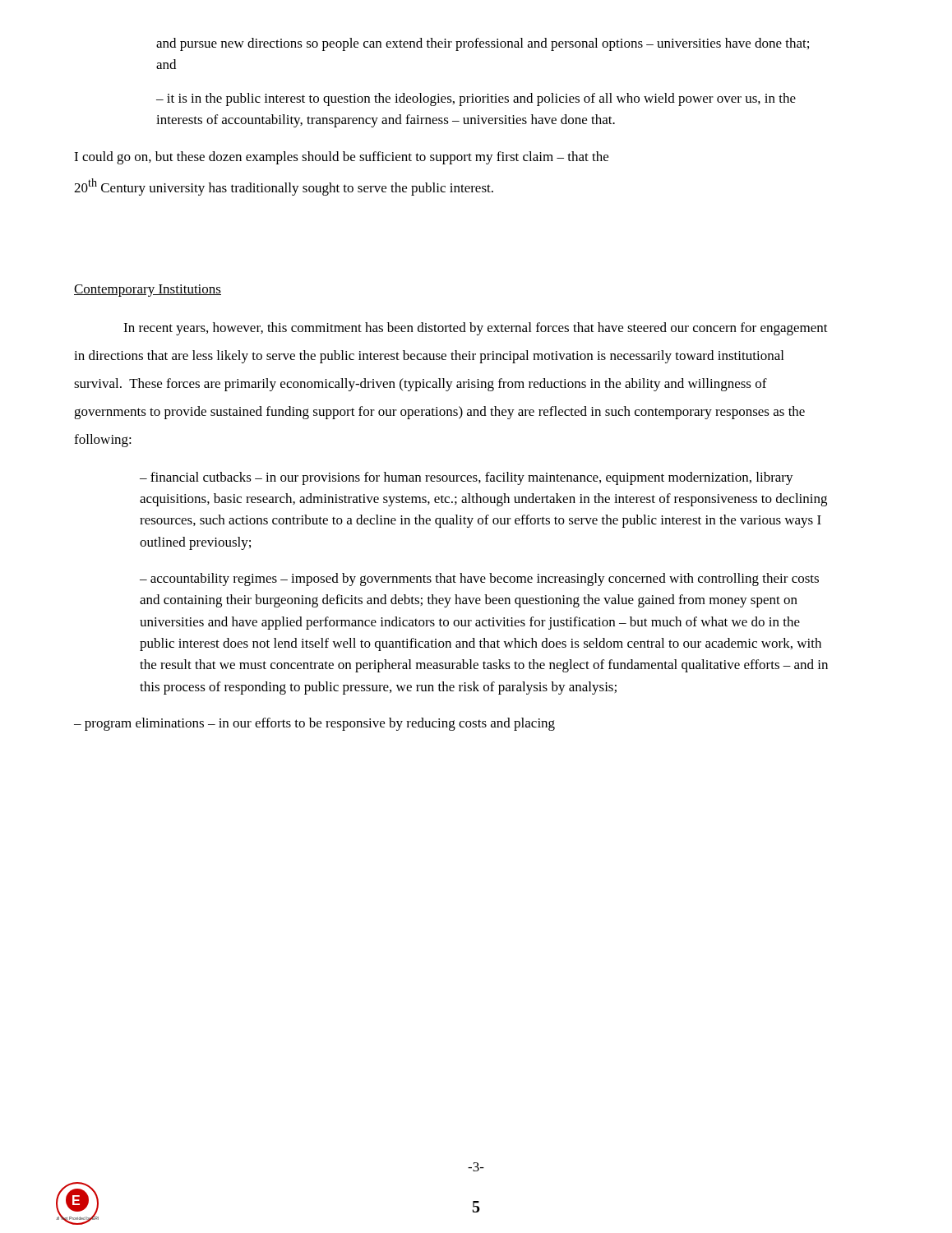Click on the text starting "– financial cutbacks –"
Screen dimensions: 1233x952
pos(484,509)
